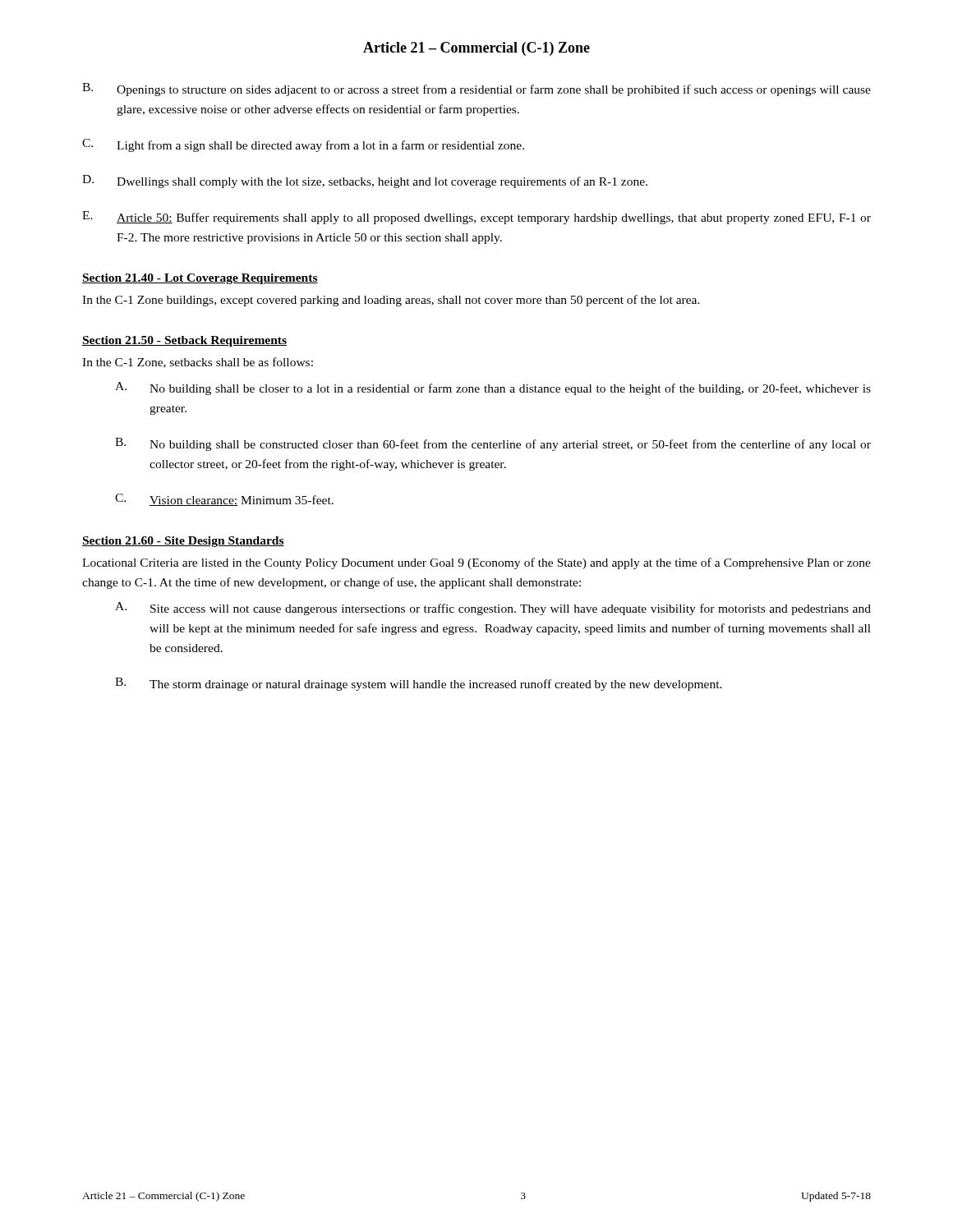Select the list item with the text "E. Article 50: Buffer requirements shall apply"
The image size is (953, 1232).
(476, 228)
